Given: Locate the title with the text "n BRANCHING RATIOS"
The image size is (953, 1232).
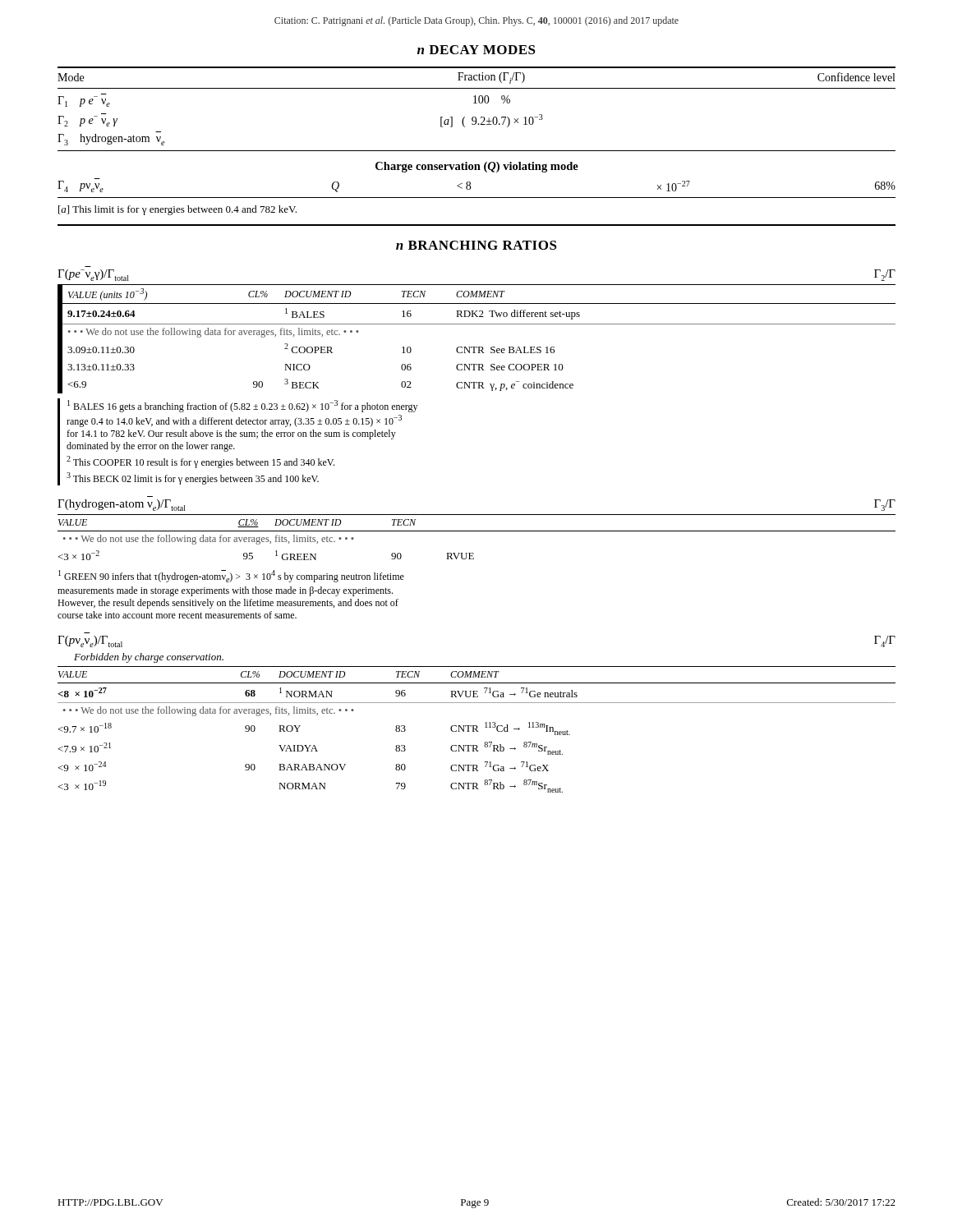Looking at the screenshot, I should pos(476,245).
